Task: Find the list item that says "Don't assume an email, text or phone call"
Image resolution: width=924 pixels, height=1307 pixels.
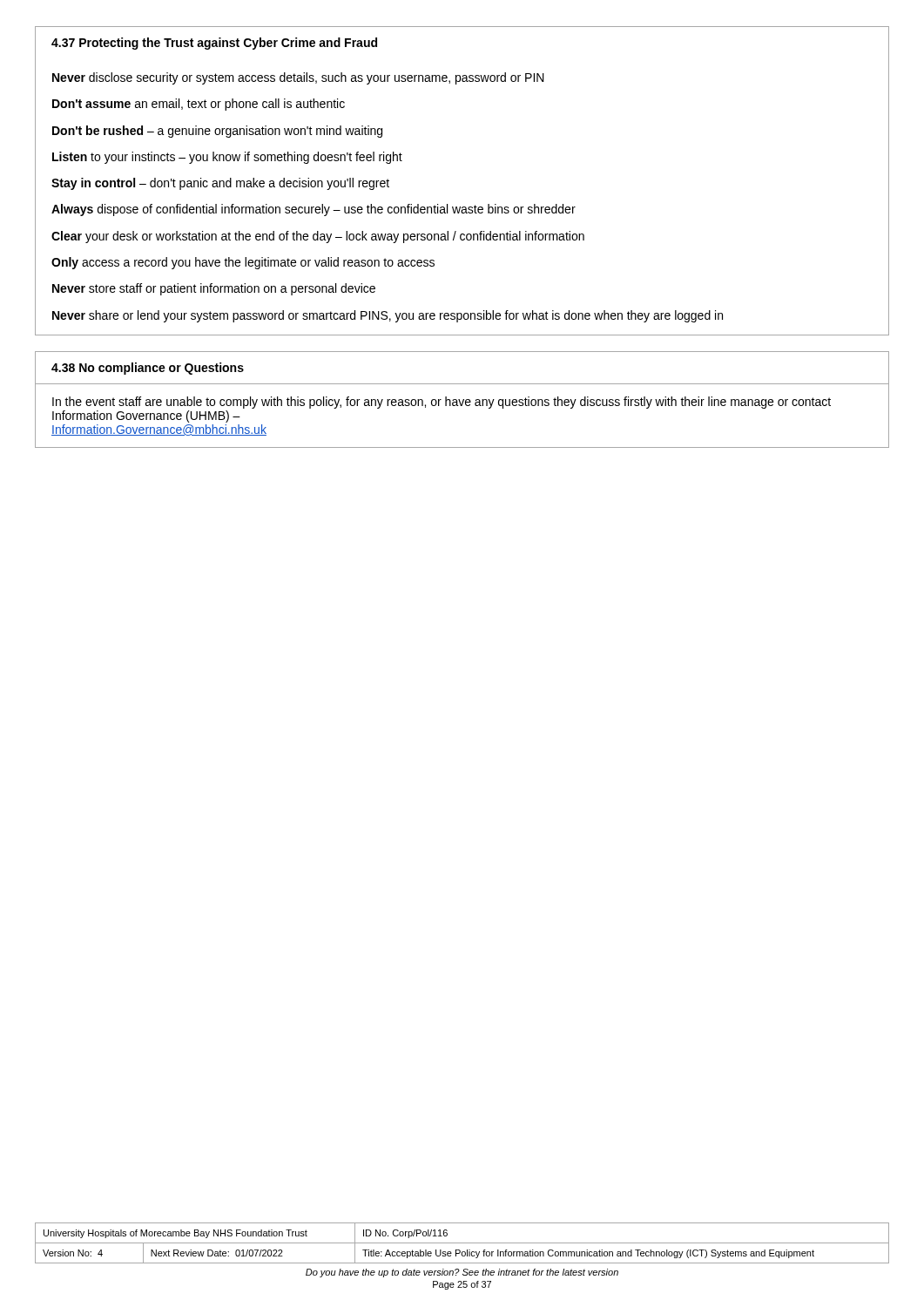Action: 198,104
